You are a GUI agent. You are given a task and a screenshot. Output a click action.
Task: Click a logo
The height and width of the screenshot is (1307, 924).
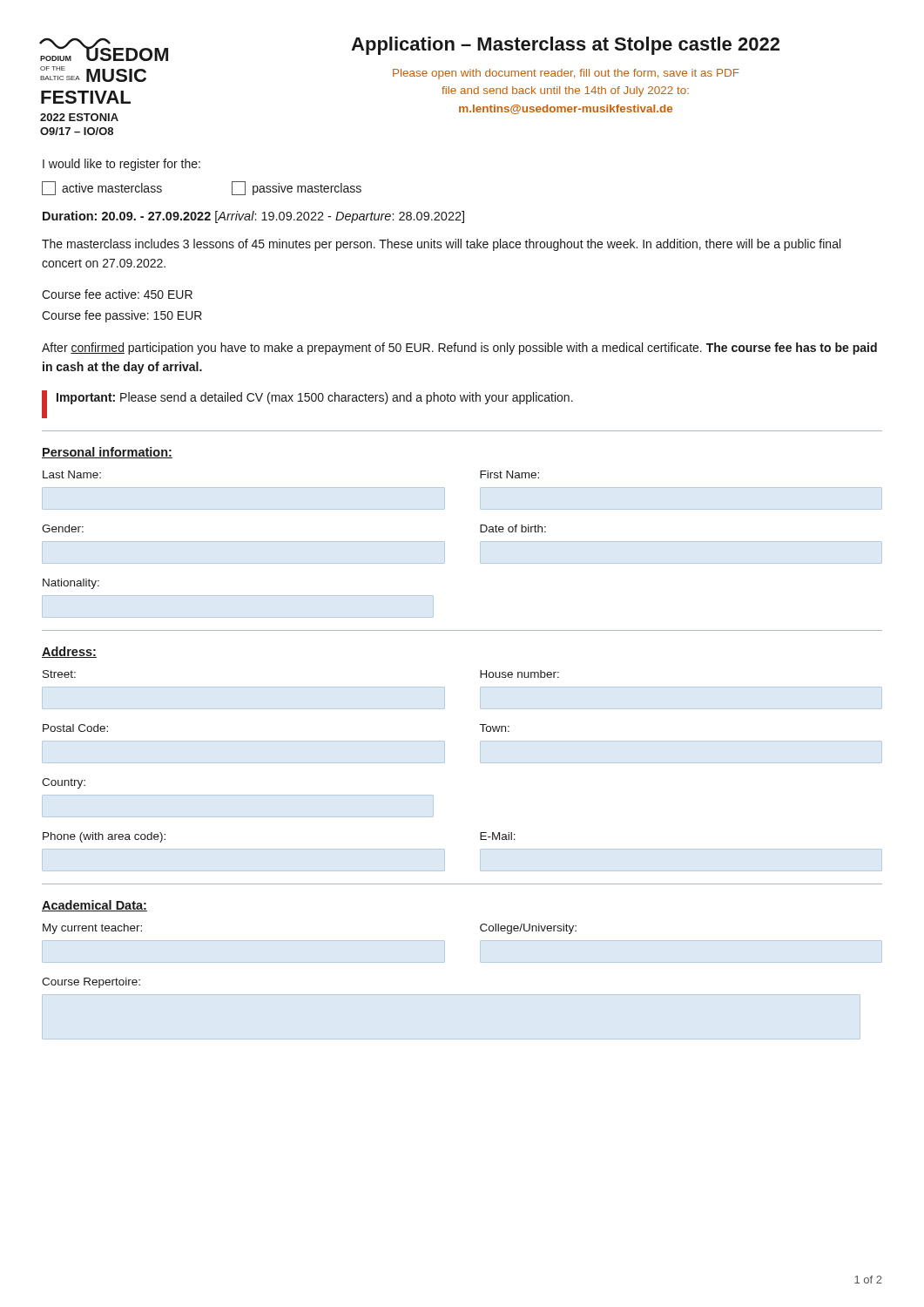127,81
